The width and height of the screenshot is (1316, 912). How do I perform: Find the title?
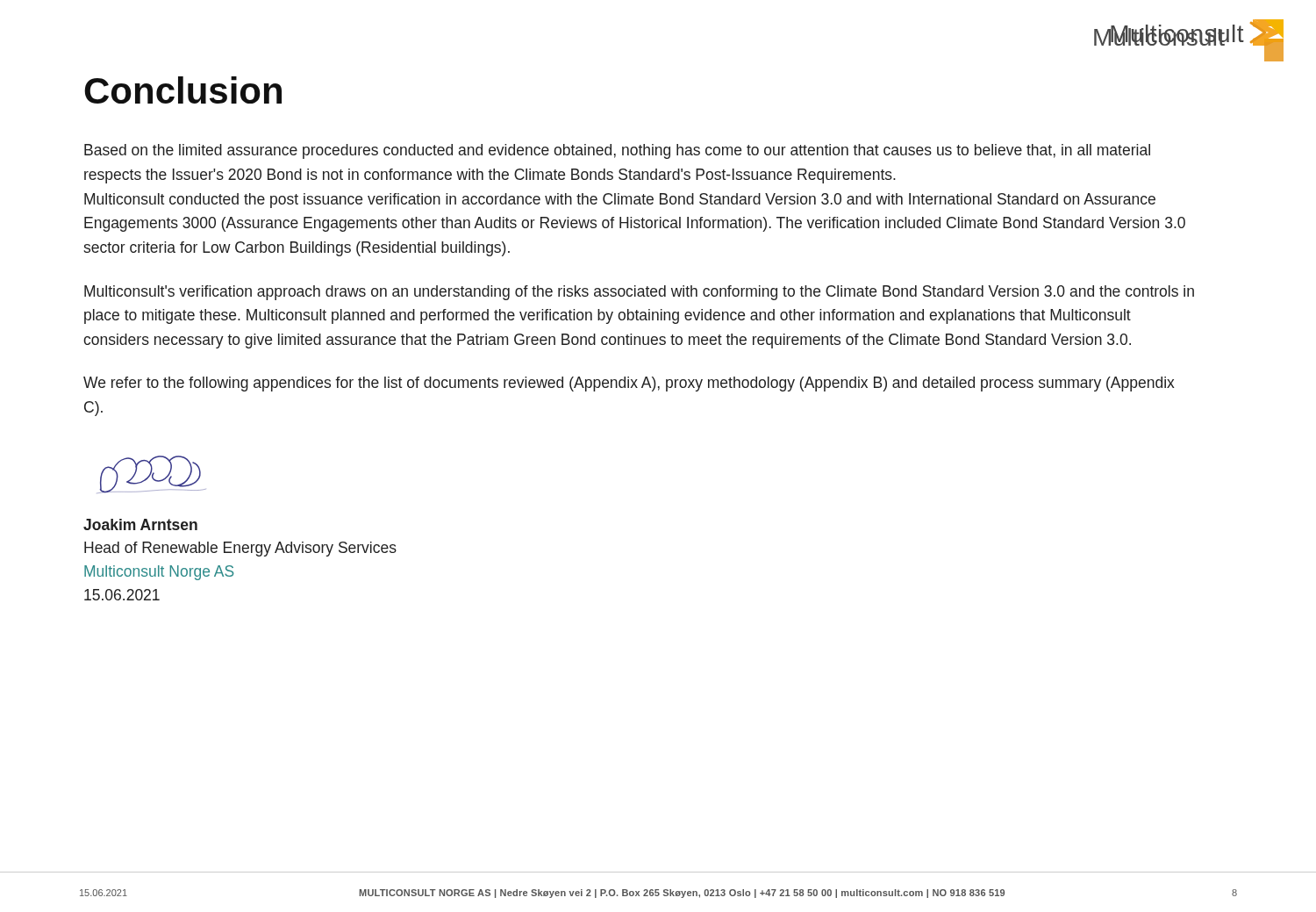pos(184,91)
